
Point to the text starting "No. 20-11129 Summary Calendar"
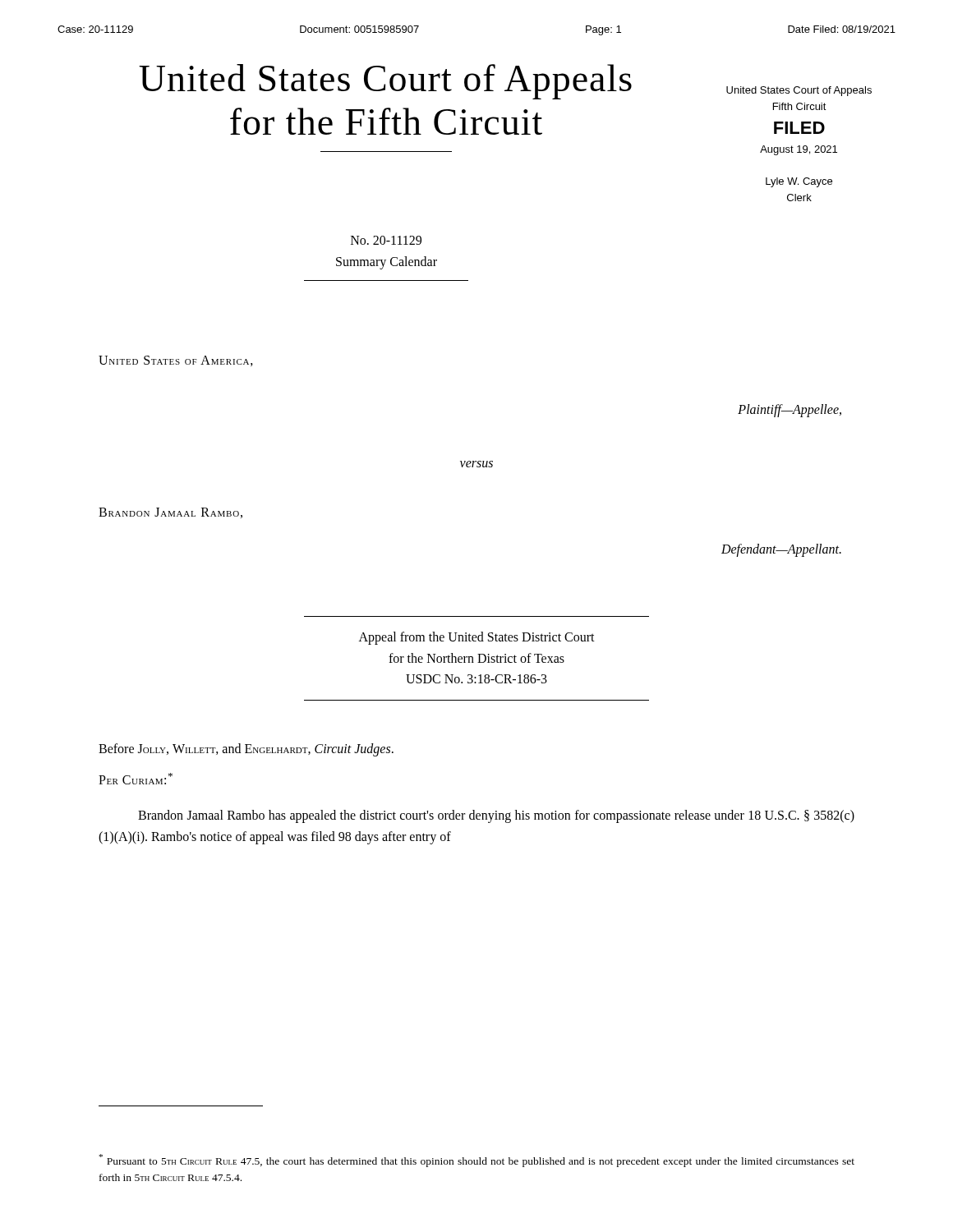pos(386,257)
